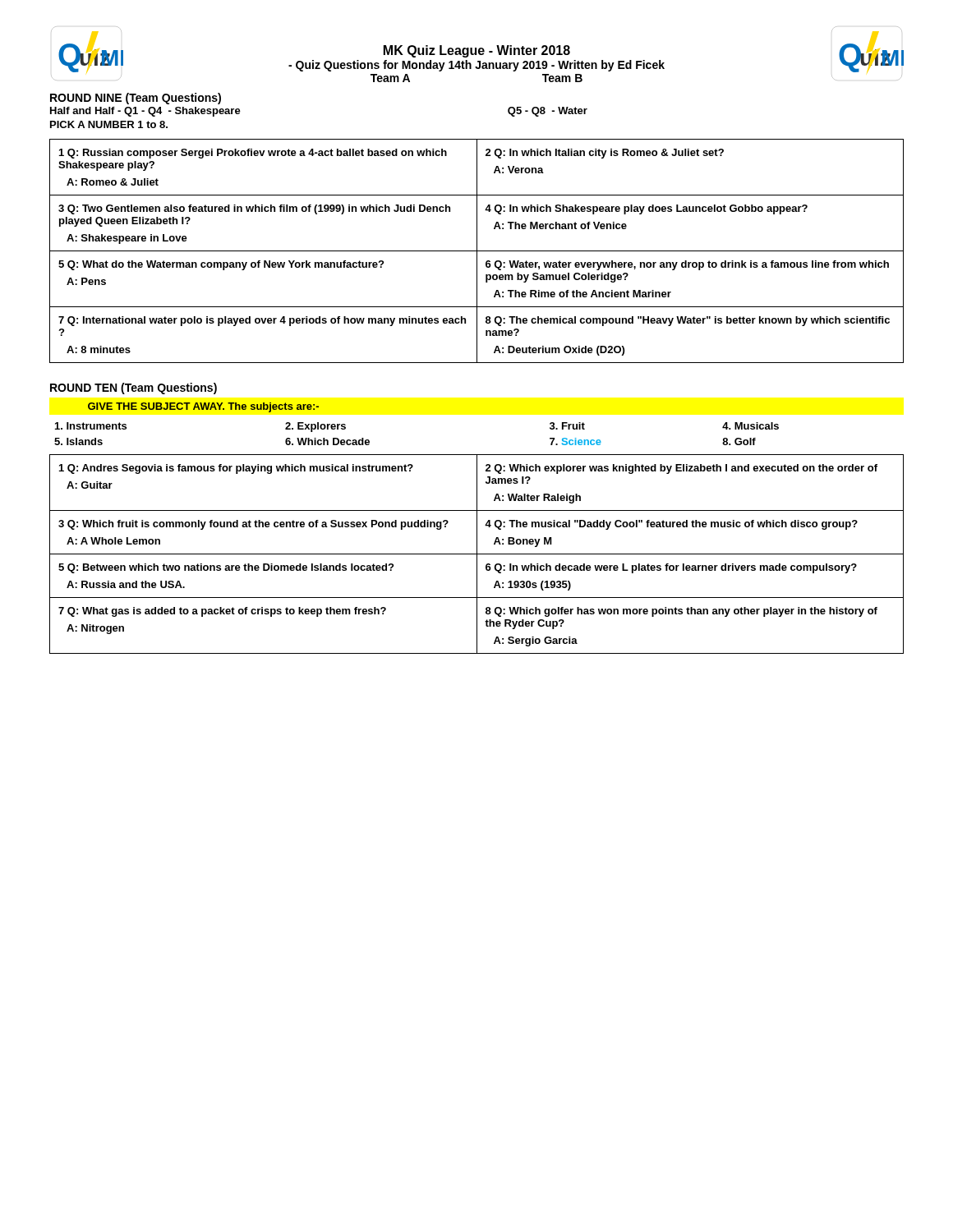Image resolution: width=953 pixels, height=1232 pixels.
Task: Click where it says "MK Quiz League - Winter 2018"
Action: click(x=476, y=51)
